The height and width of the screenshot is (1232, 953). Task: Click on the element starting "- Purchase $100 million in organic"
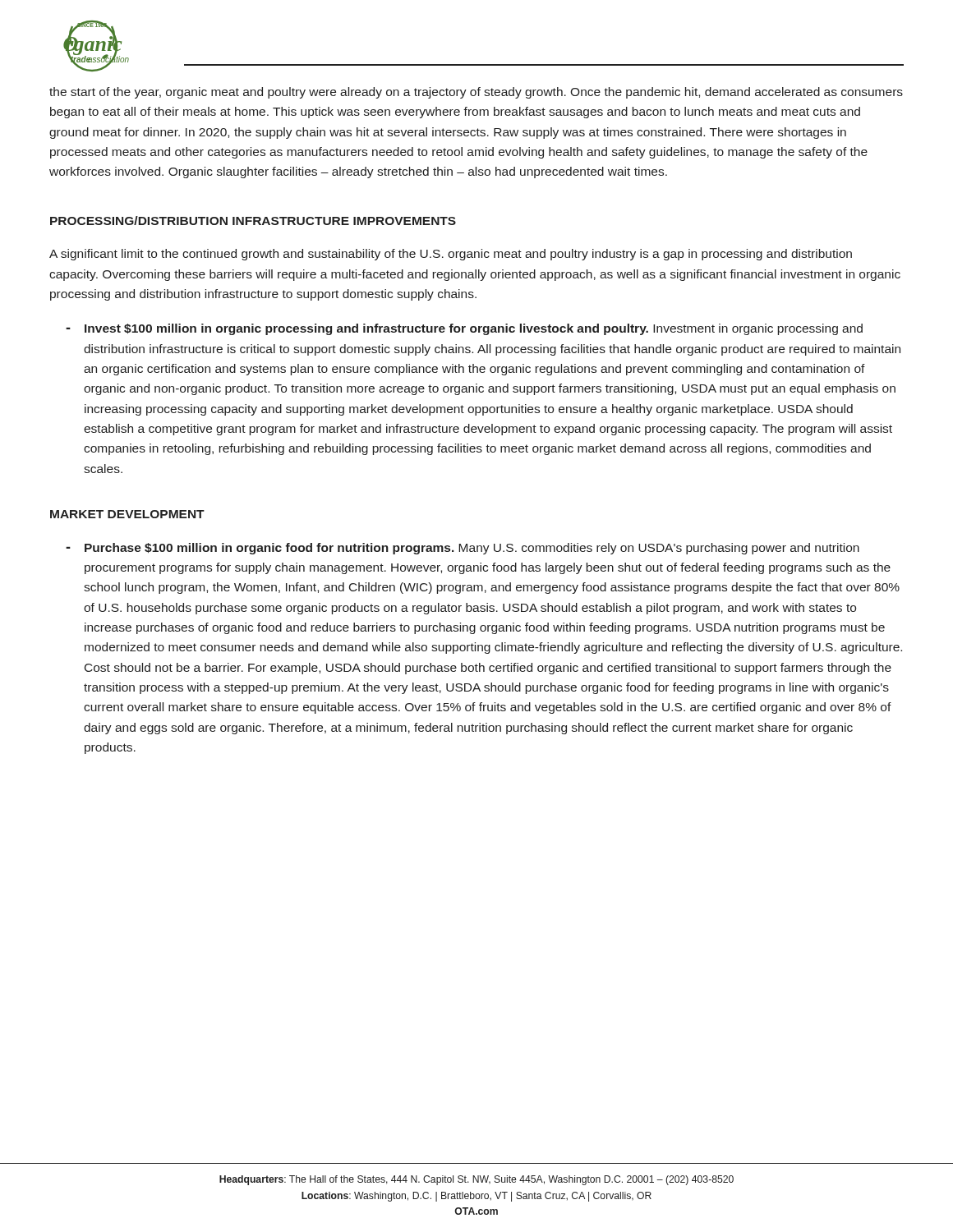(x=485, y=648)
